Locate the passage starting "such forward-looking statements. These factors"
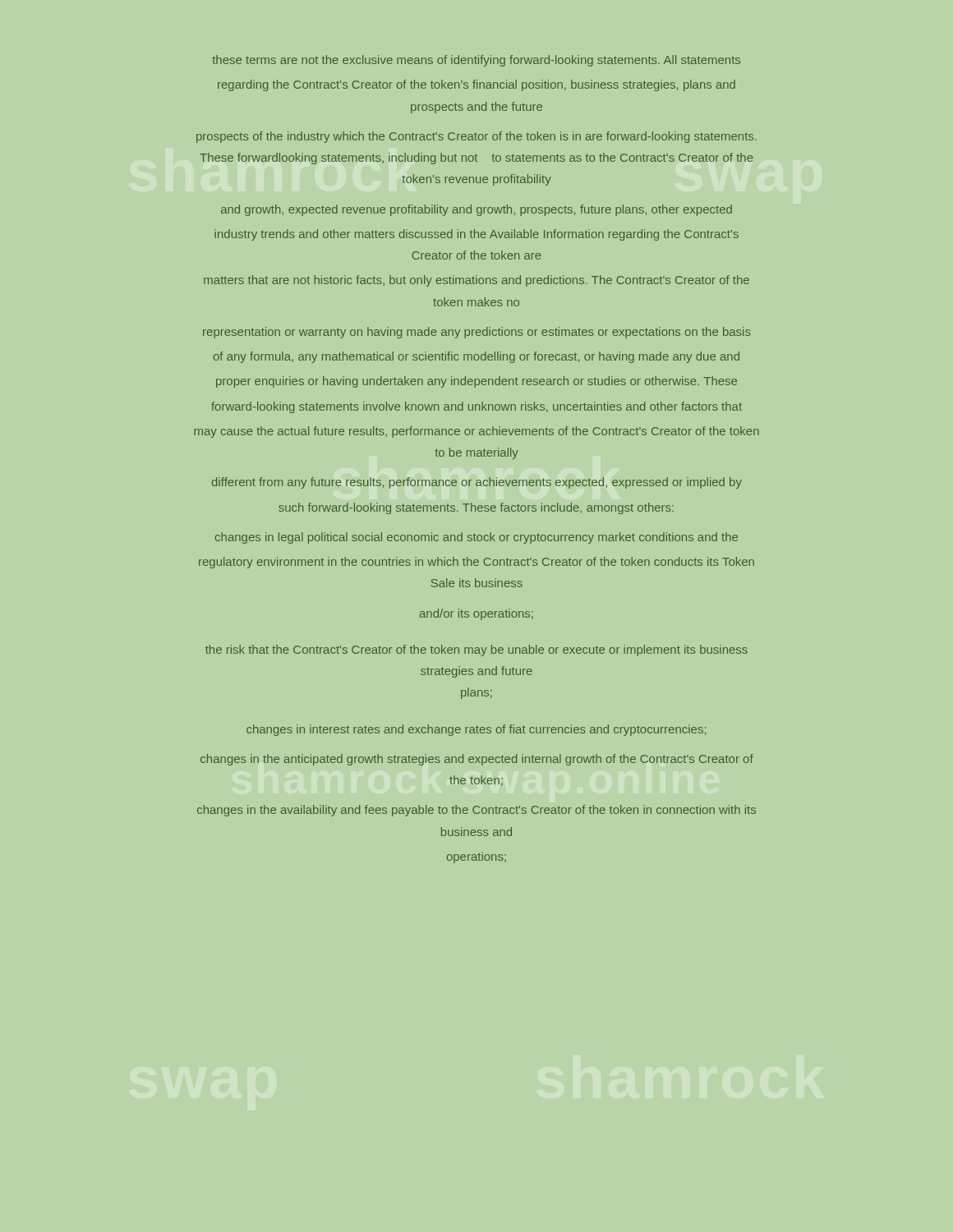This screenshot has height=1232, width=953. (476, 507)
